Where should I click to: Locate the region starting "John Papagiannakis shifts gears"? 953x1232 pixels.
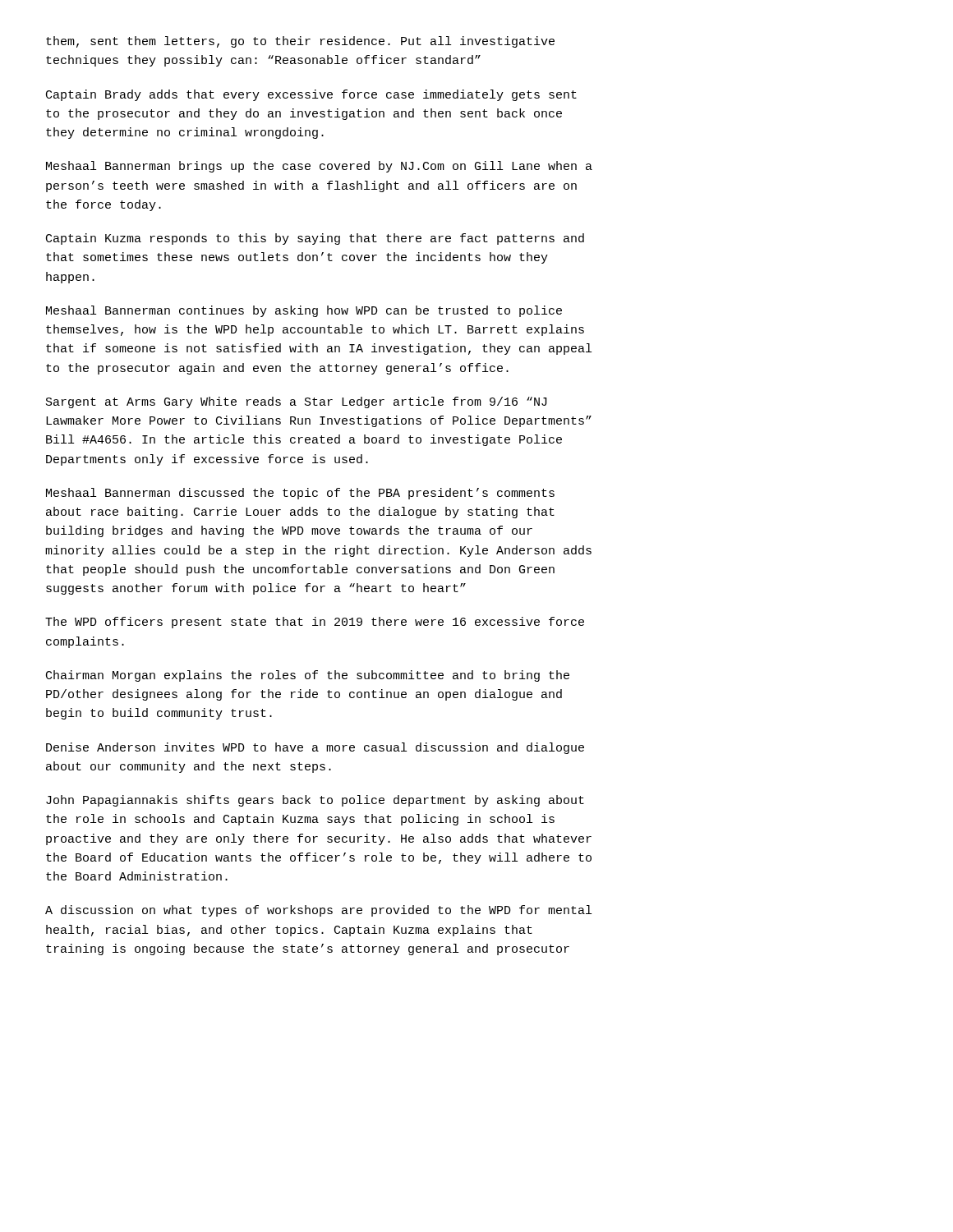[319, 839]
